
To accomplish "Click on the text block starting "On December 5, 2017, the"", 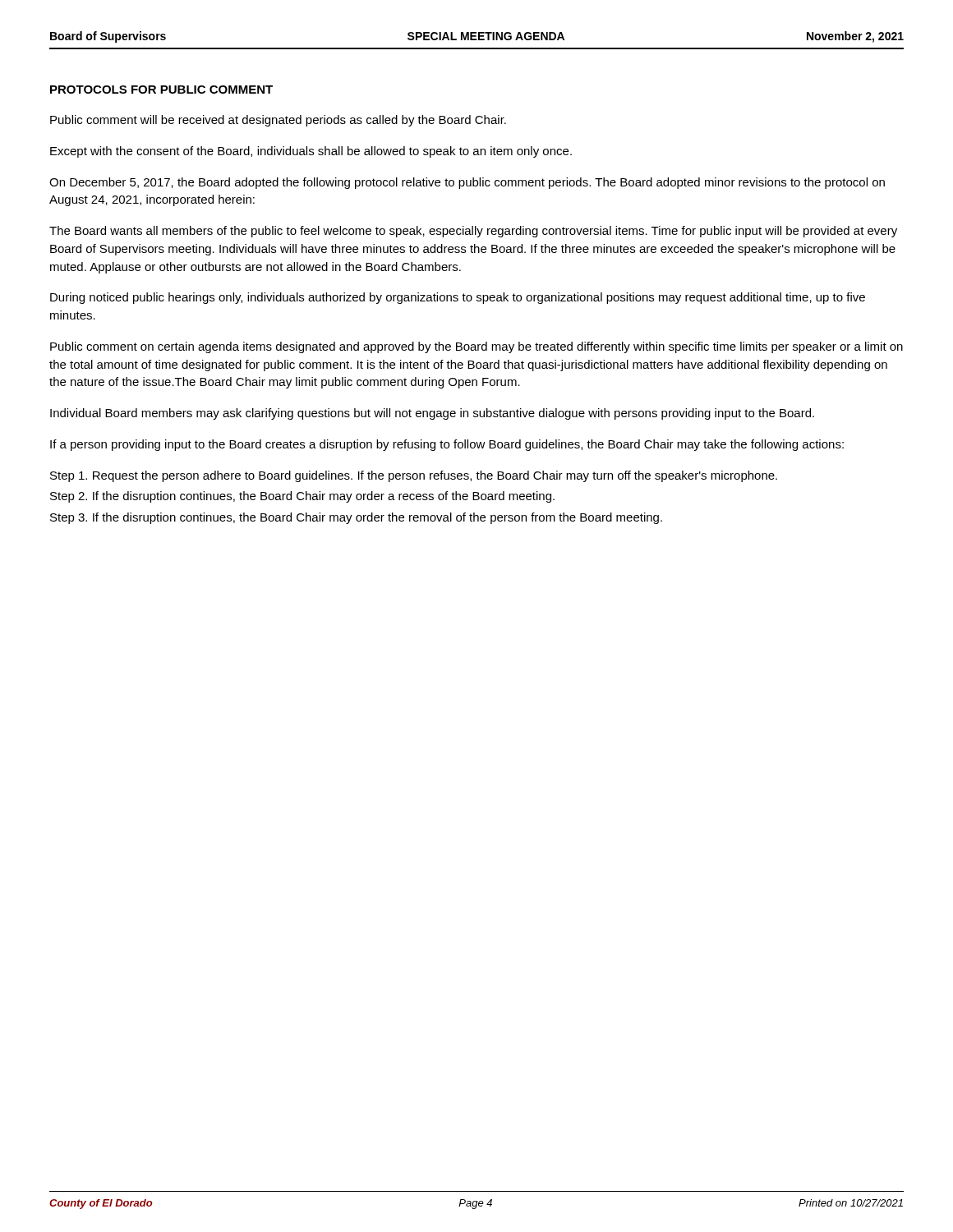I will [x=467, y=190].
